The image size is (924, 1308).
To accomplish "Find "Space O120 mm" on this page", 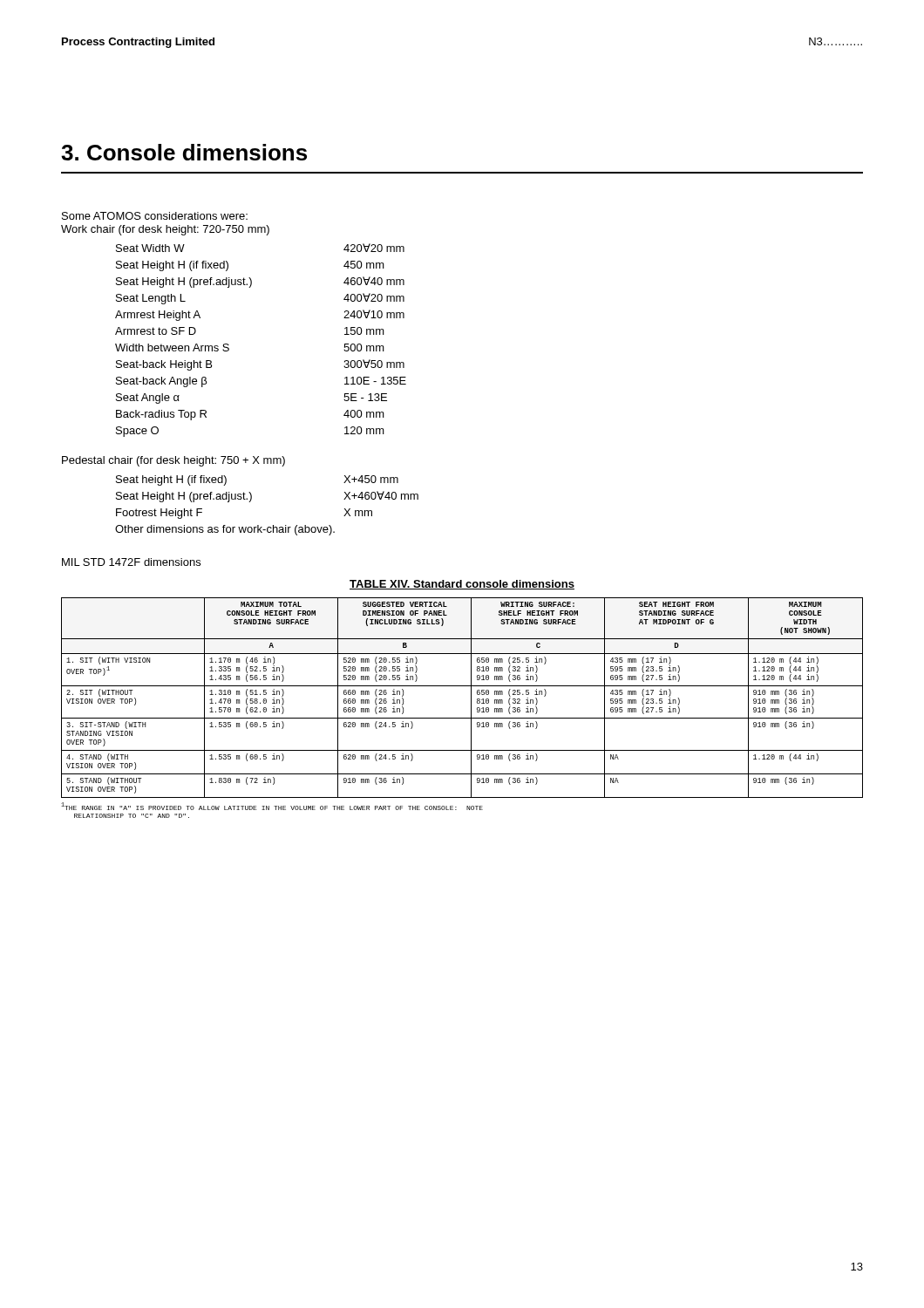I will pyautogui.click(x=135, y=431).
